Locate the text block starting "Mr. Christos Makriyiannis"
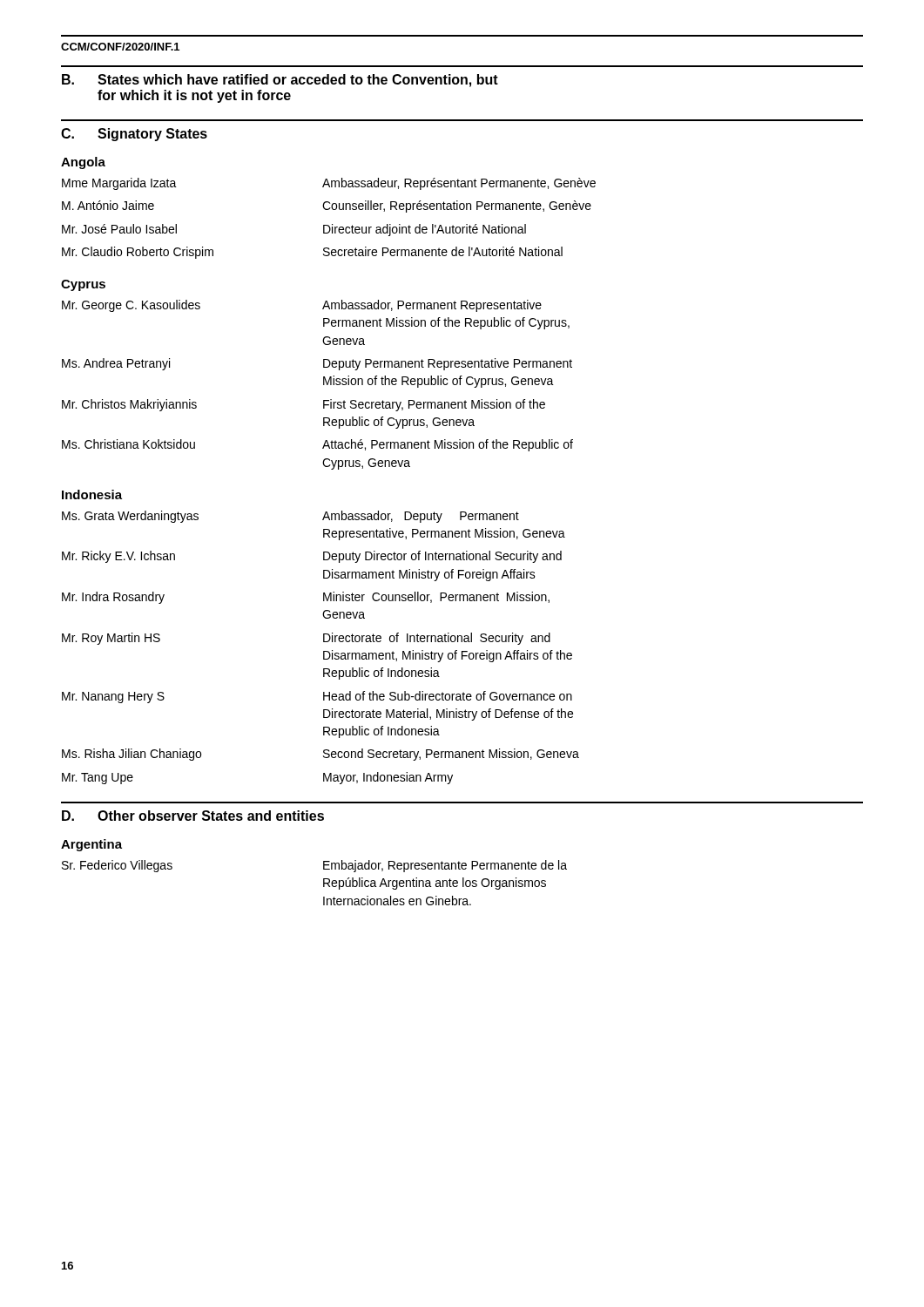 coord(462,413)
